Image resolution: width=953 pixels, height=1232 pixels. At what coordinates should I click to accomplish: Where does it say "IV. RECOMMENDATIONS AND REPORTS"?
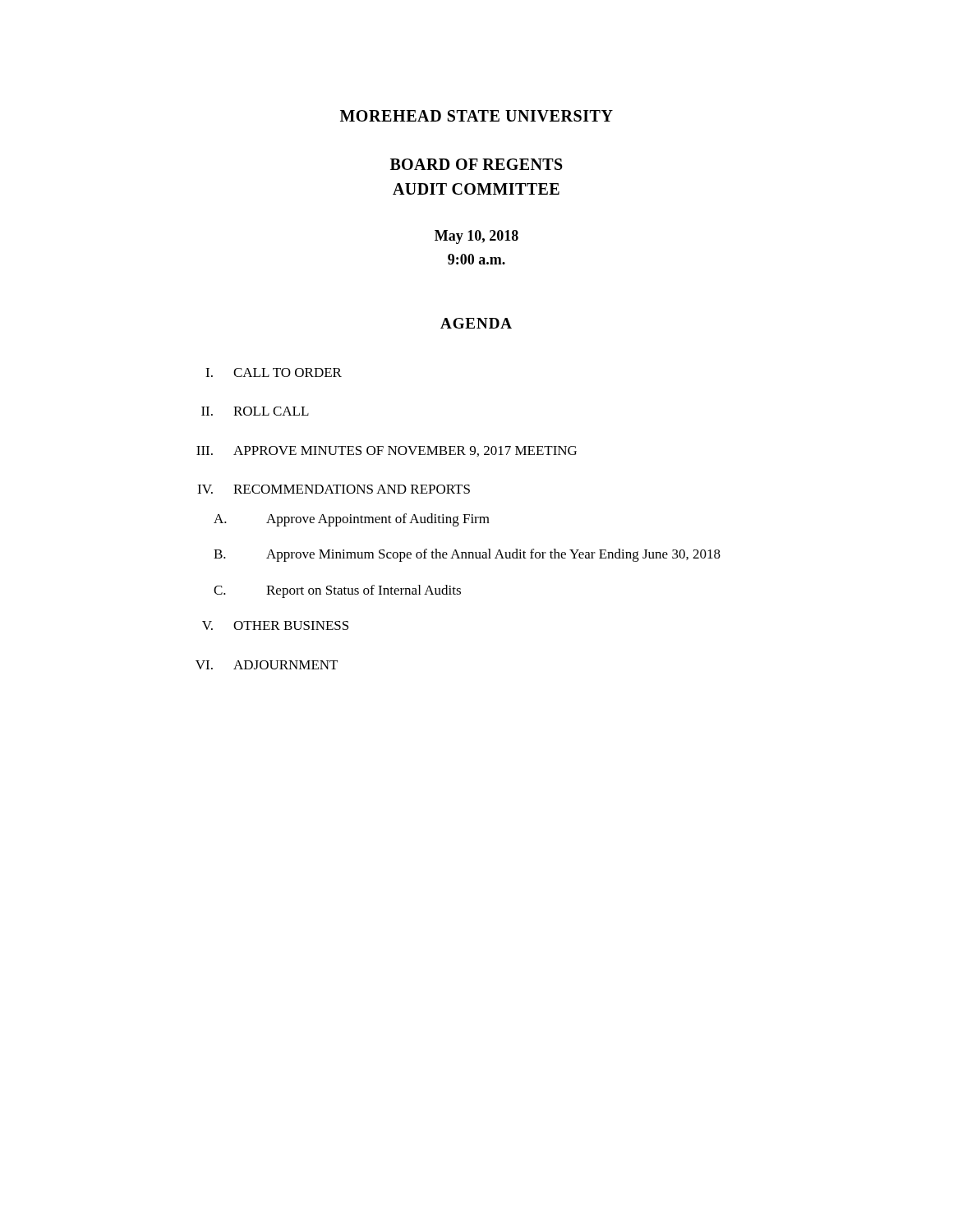coord(476,489)
